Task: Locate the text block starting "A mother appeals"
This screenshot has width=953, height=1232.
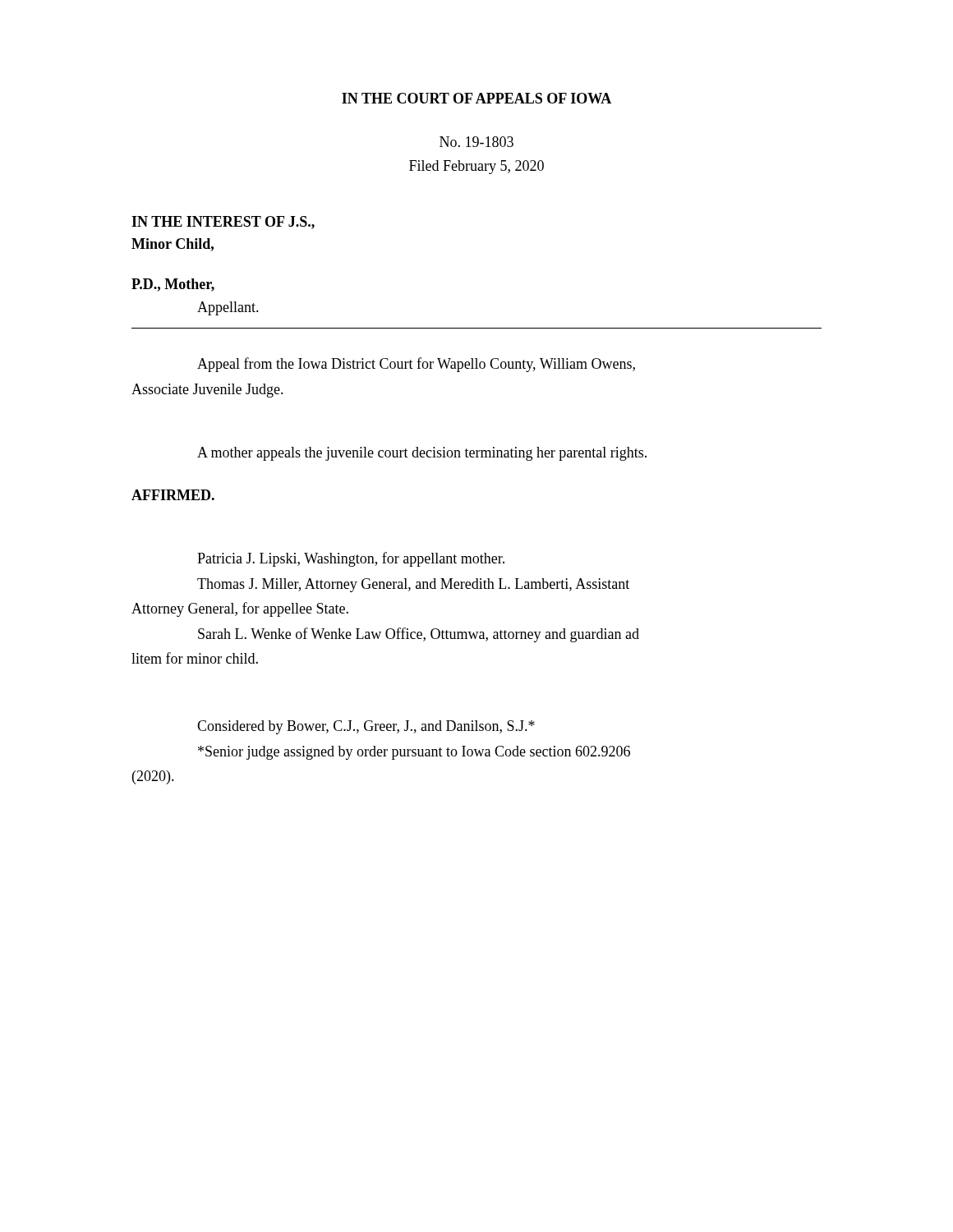Action: [x=476, y=453]
